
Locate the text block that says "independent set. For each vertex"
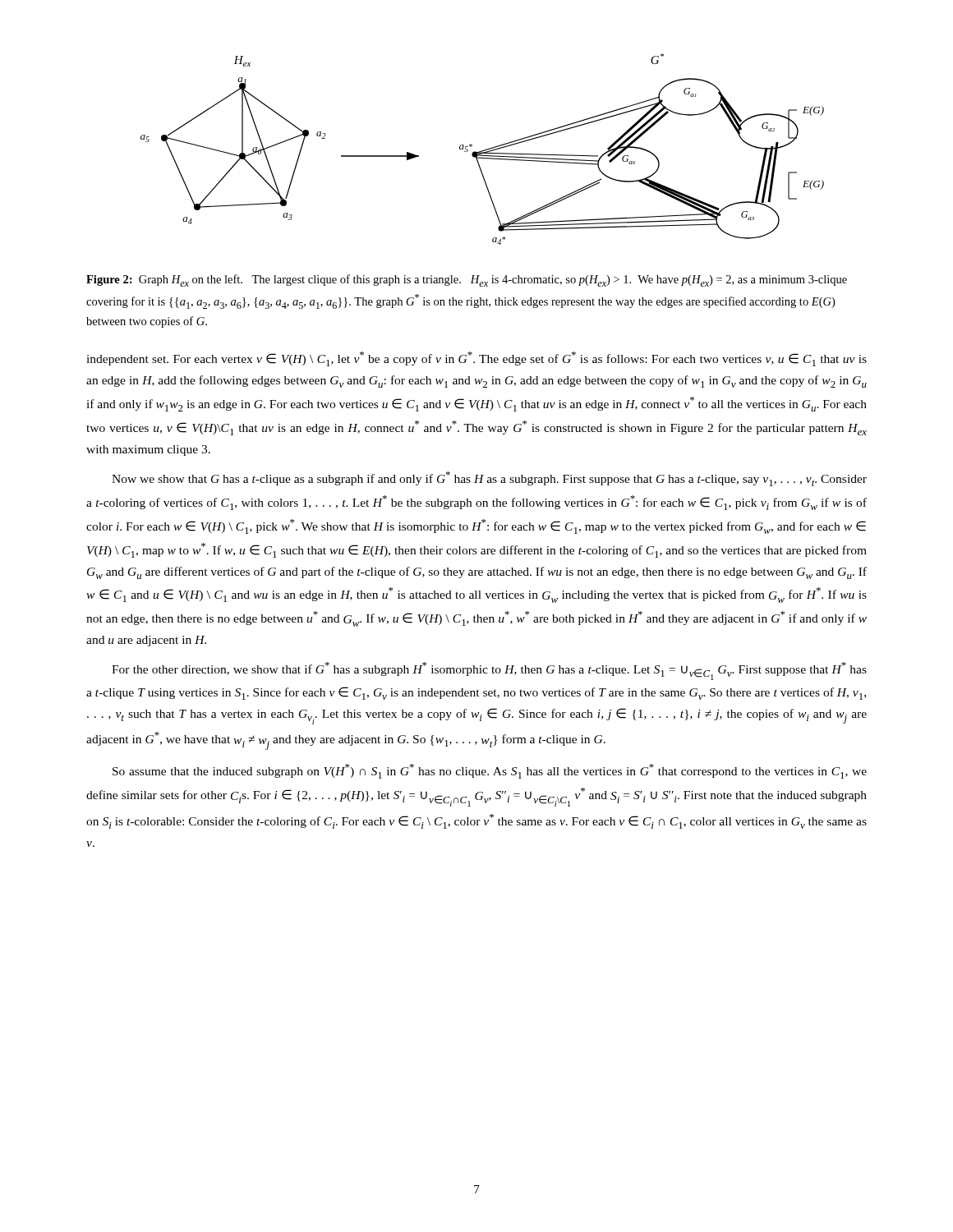[x=476, y=402]
